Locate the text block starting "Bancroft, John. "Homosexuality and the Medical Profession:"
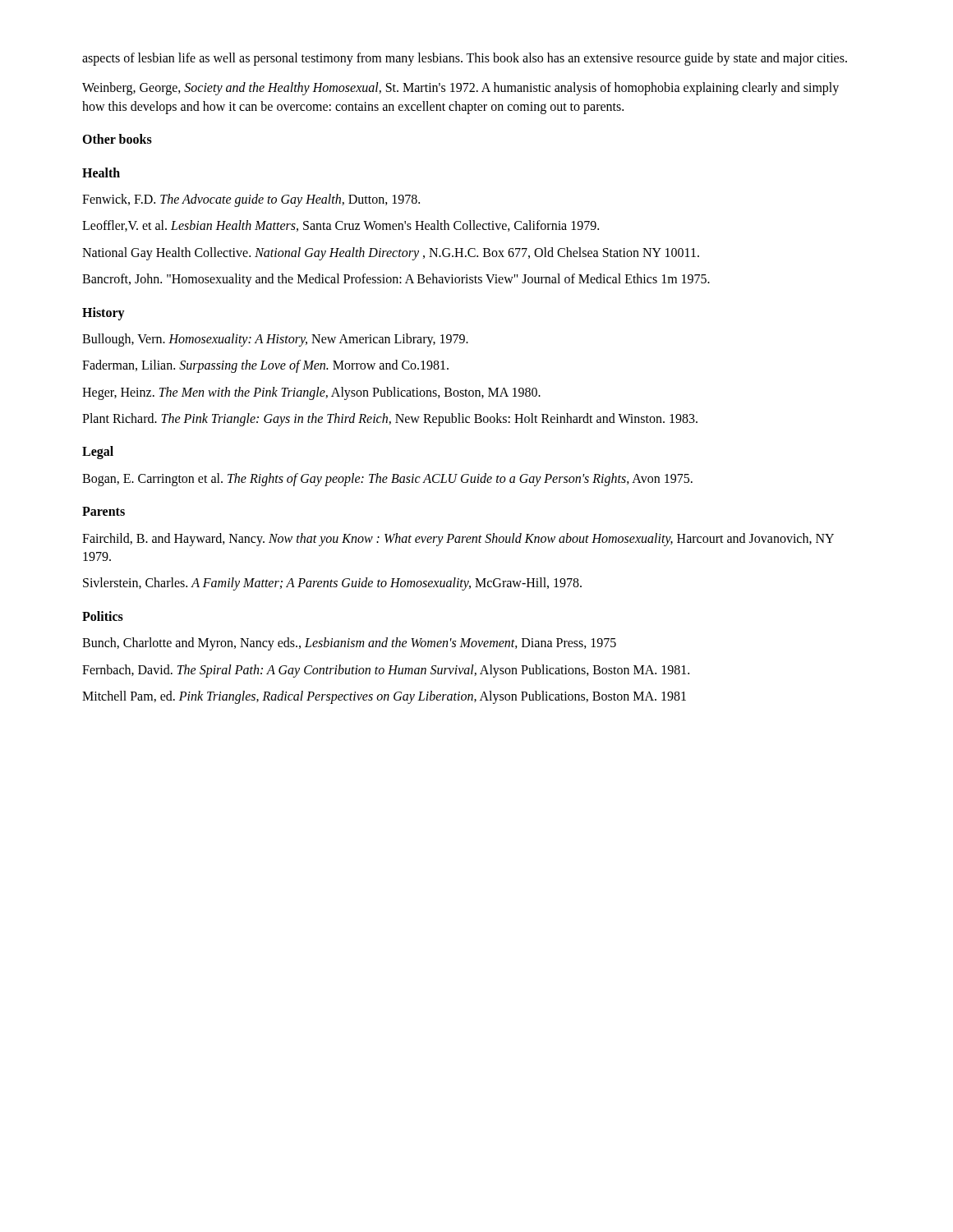This screenshot has height=1232, width=953. (x=396, y=279)
